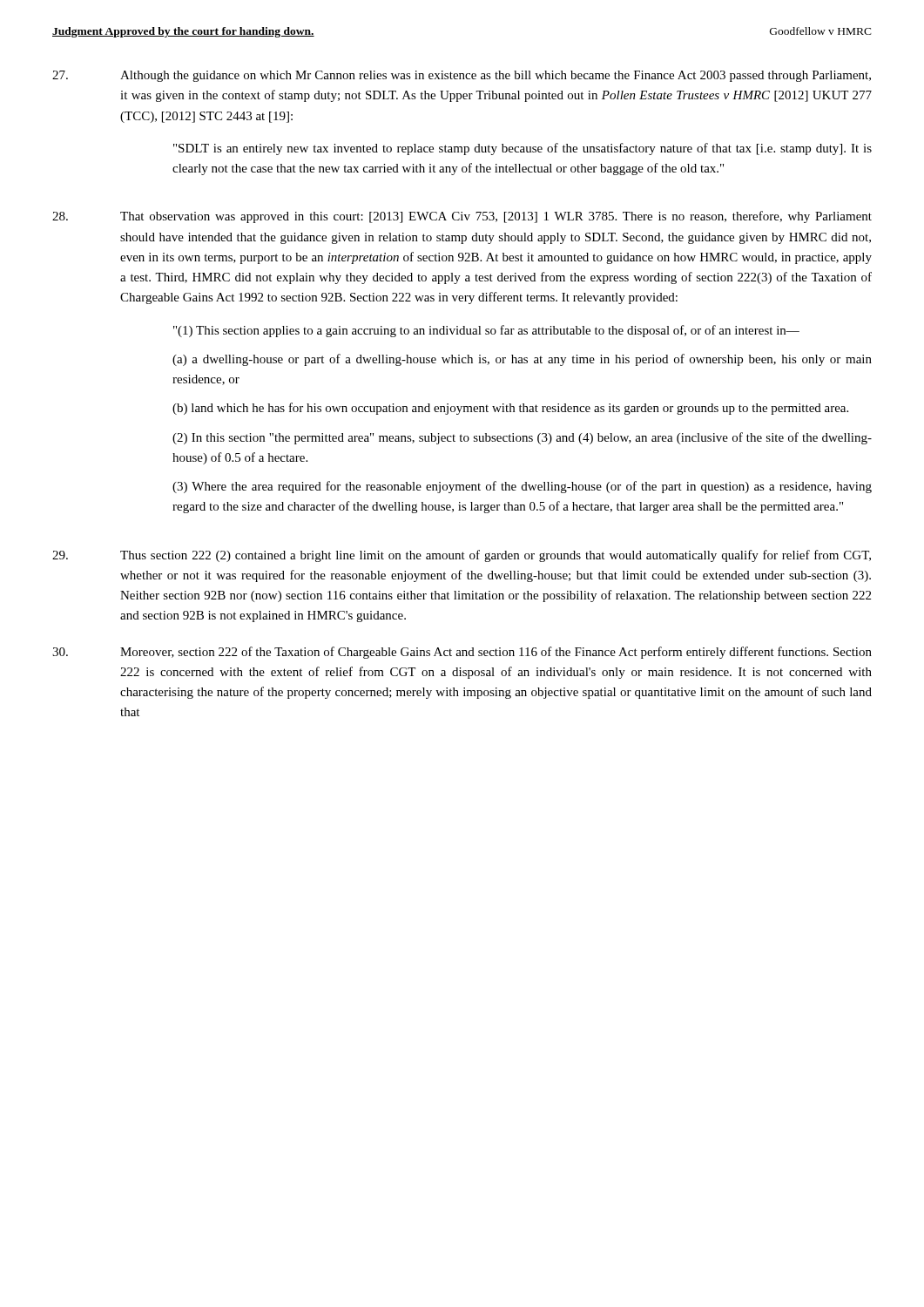Click on the text block that reads "Moreover, section 222 of the Taxation"
924x1307 pixels.
tap(462, 682)
